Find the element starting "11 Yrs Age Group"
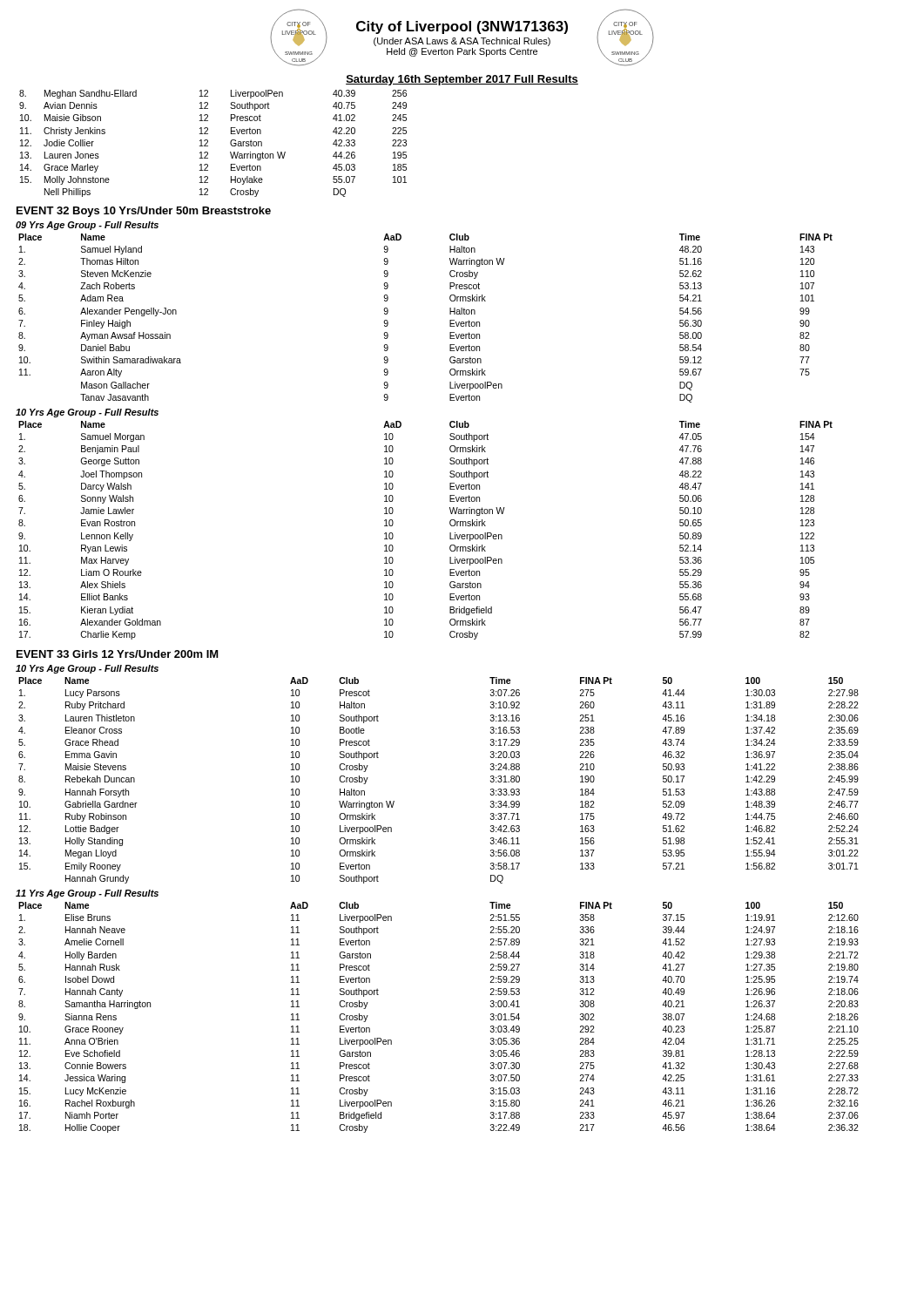924x1307 pixels. pos(87,893)
